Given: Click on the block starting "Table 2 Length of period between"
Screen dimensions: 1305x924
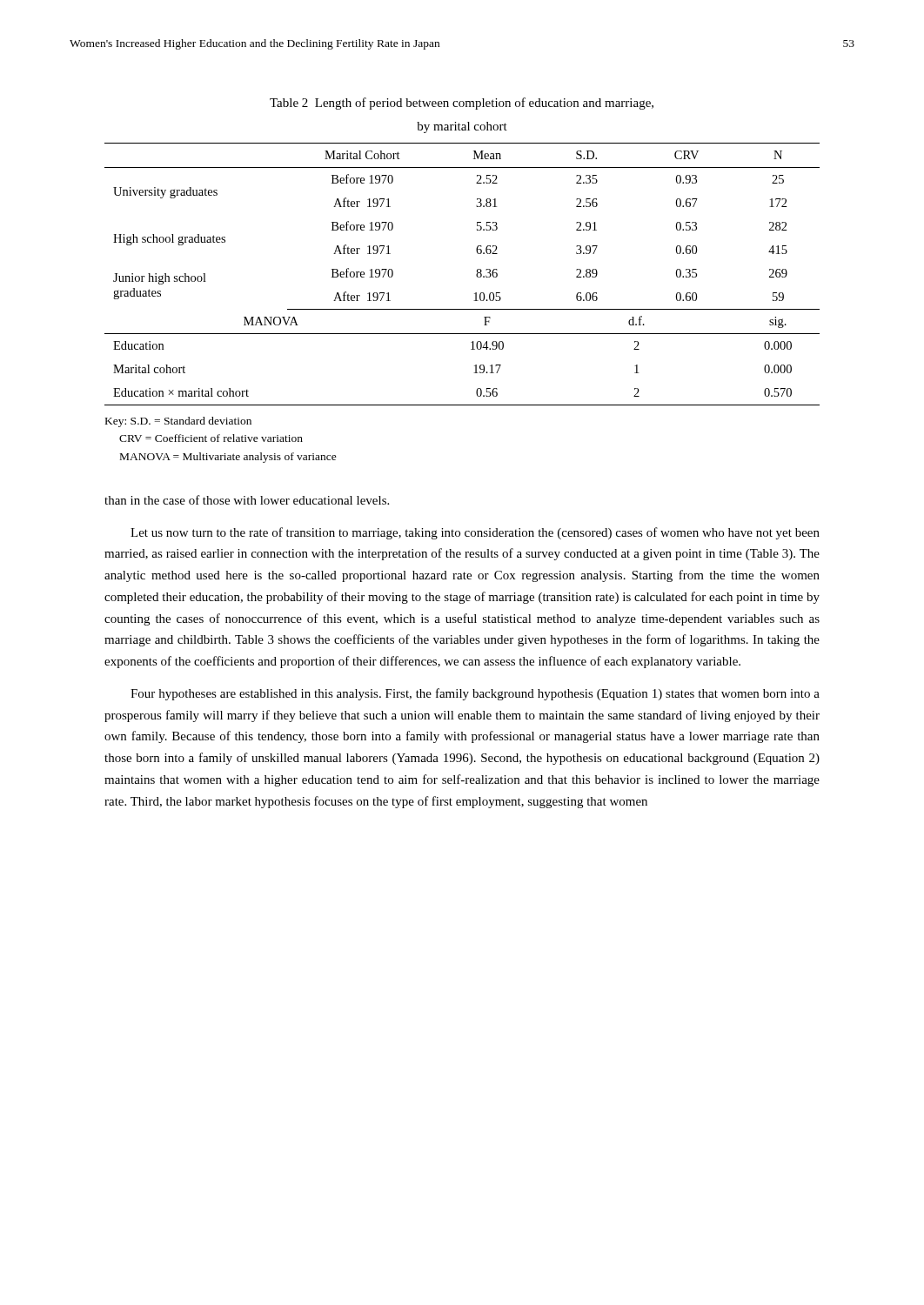Looking at the screenshot, I should 462,115.
